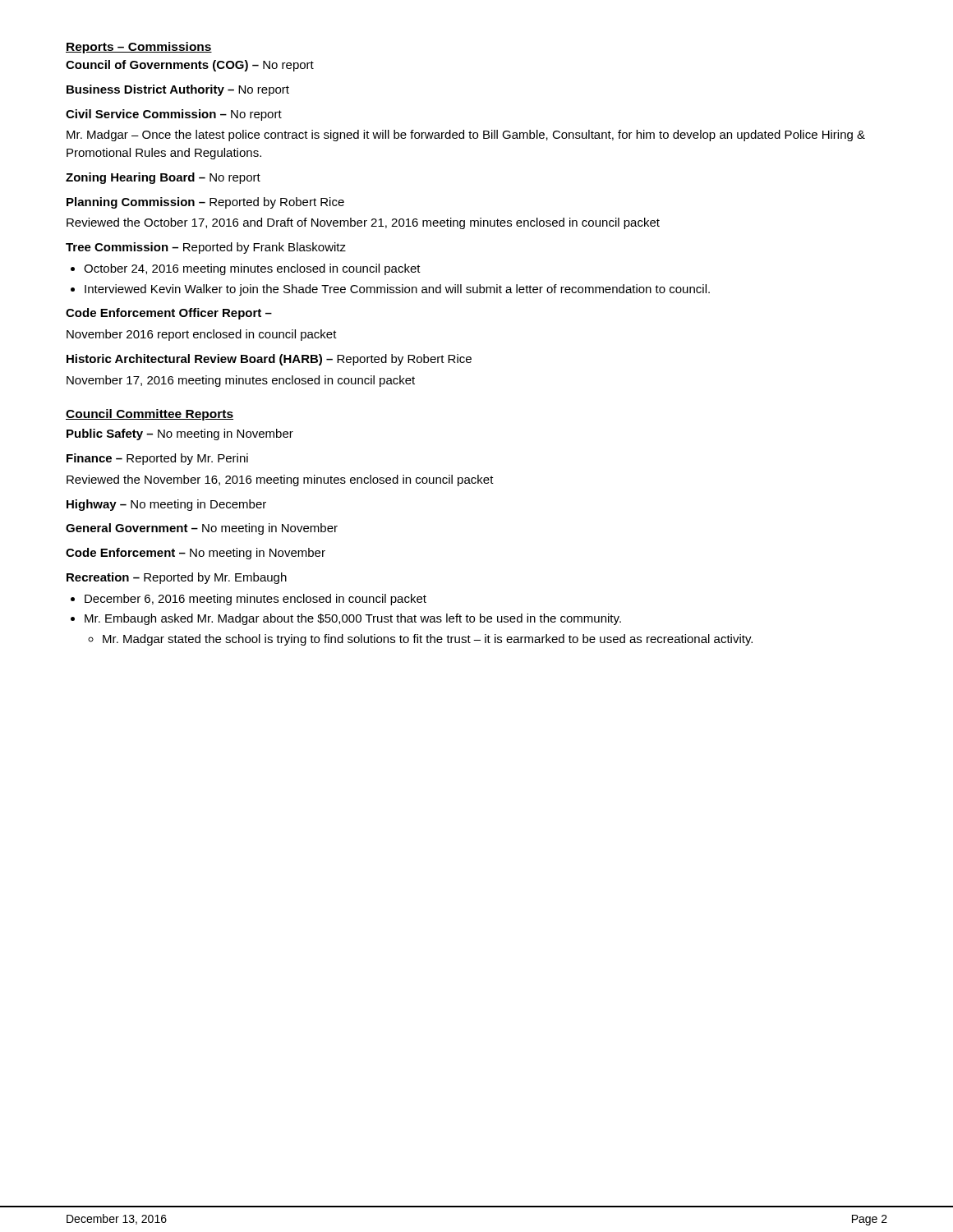This screenshot has height=1232, width=953.
Task: Locate the element starting "Highway – No meeting in"
Action: [166, 503]
